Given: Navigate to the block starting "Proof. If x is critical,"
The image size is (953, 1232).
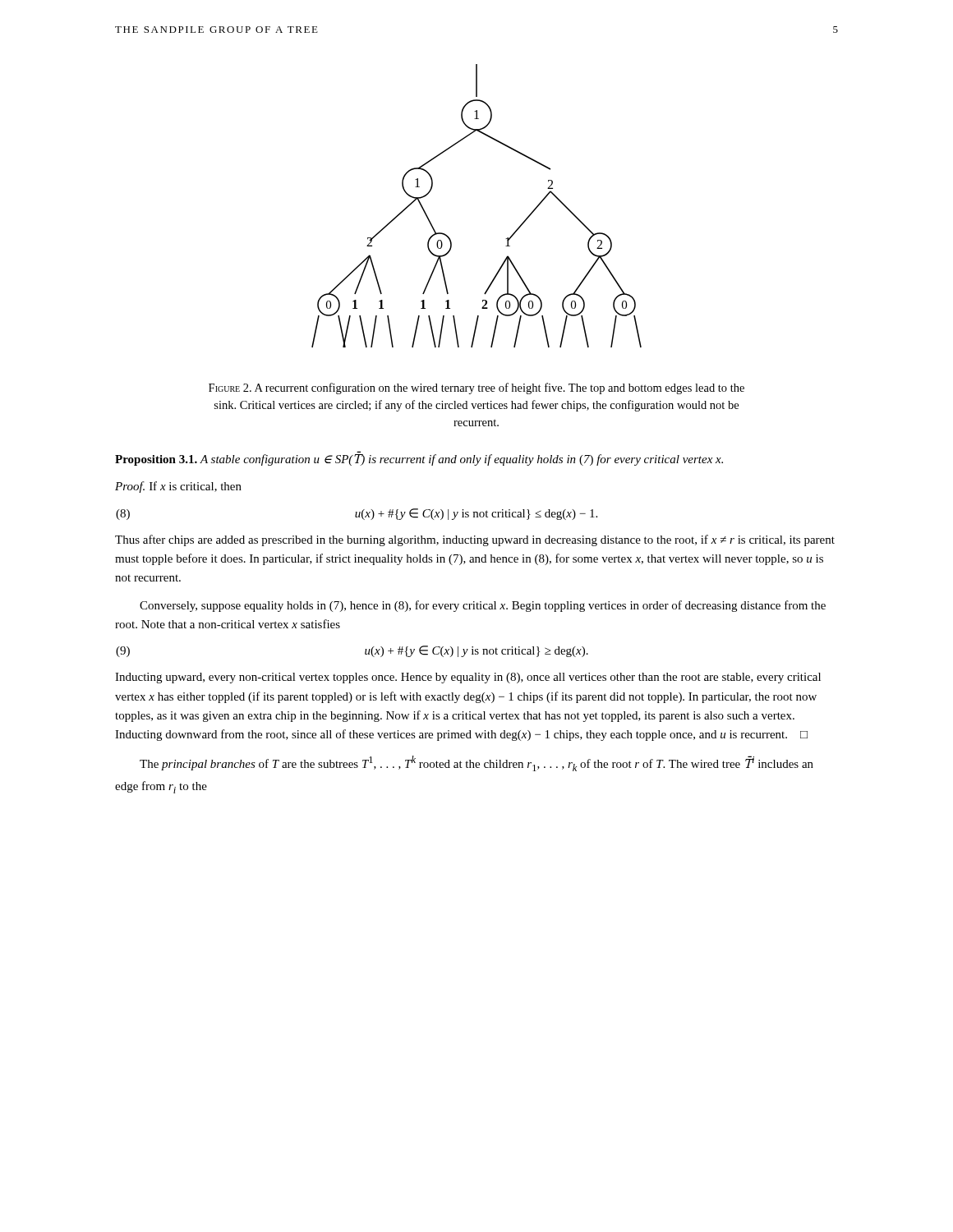Looking at the screenshot, I should tap(178, 486).
